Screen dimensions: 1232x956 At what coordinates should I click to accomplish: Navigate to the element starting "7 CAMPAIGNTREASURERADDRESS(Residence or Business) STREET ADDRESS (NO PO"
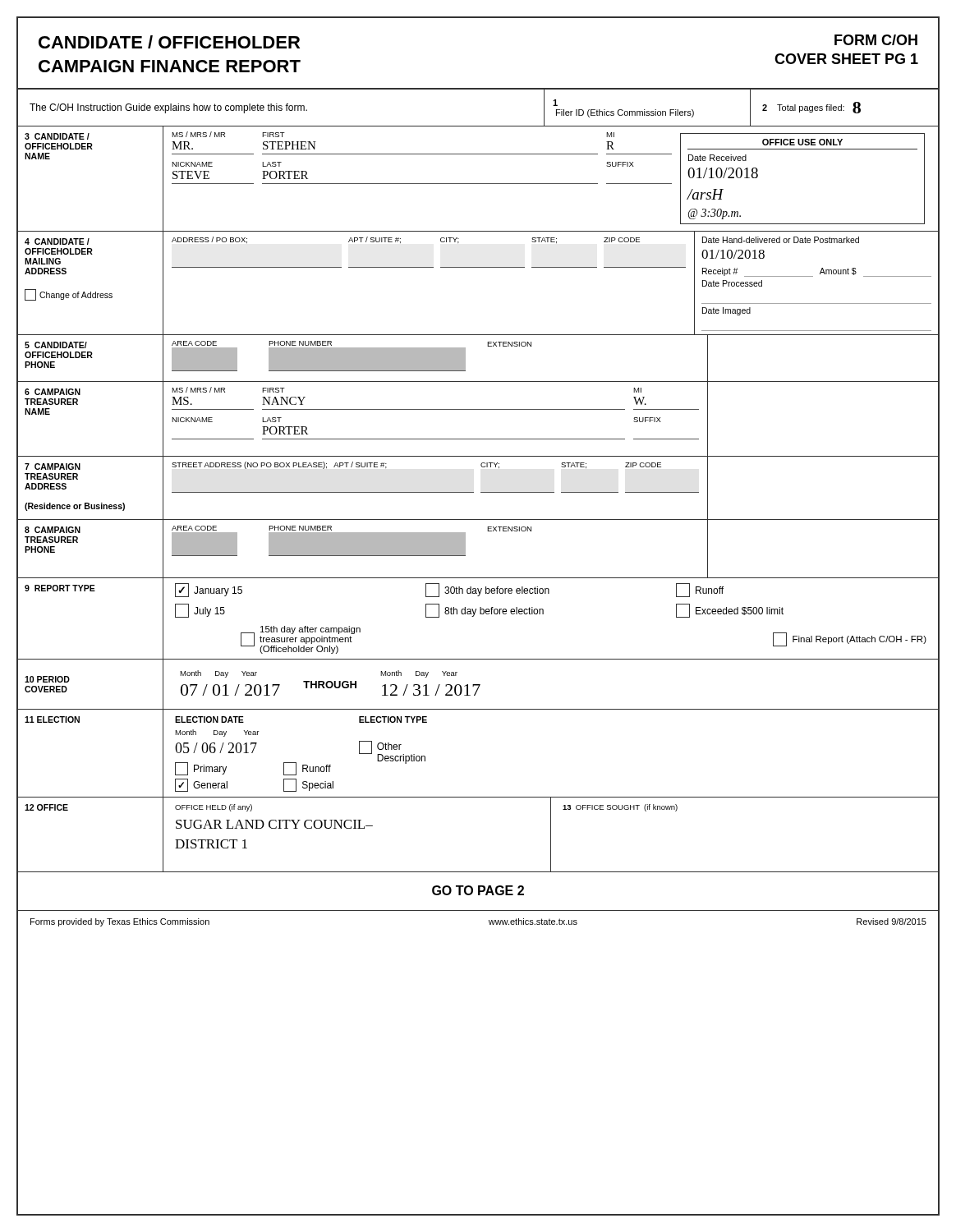478,488
